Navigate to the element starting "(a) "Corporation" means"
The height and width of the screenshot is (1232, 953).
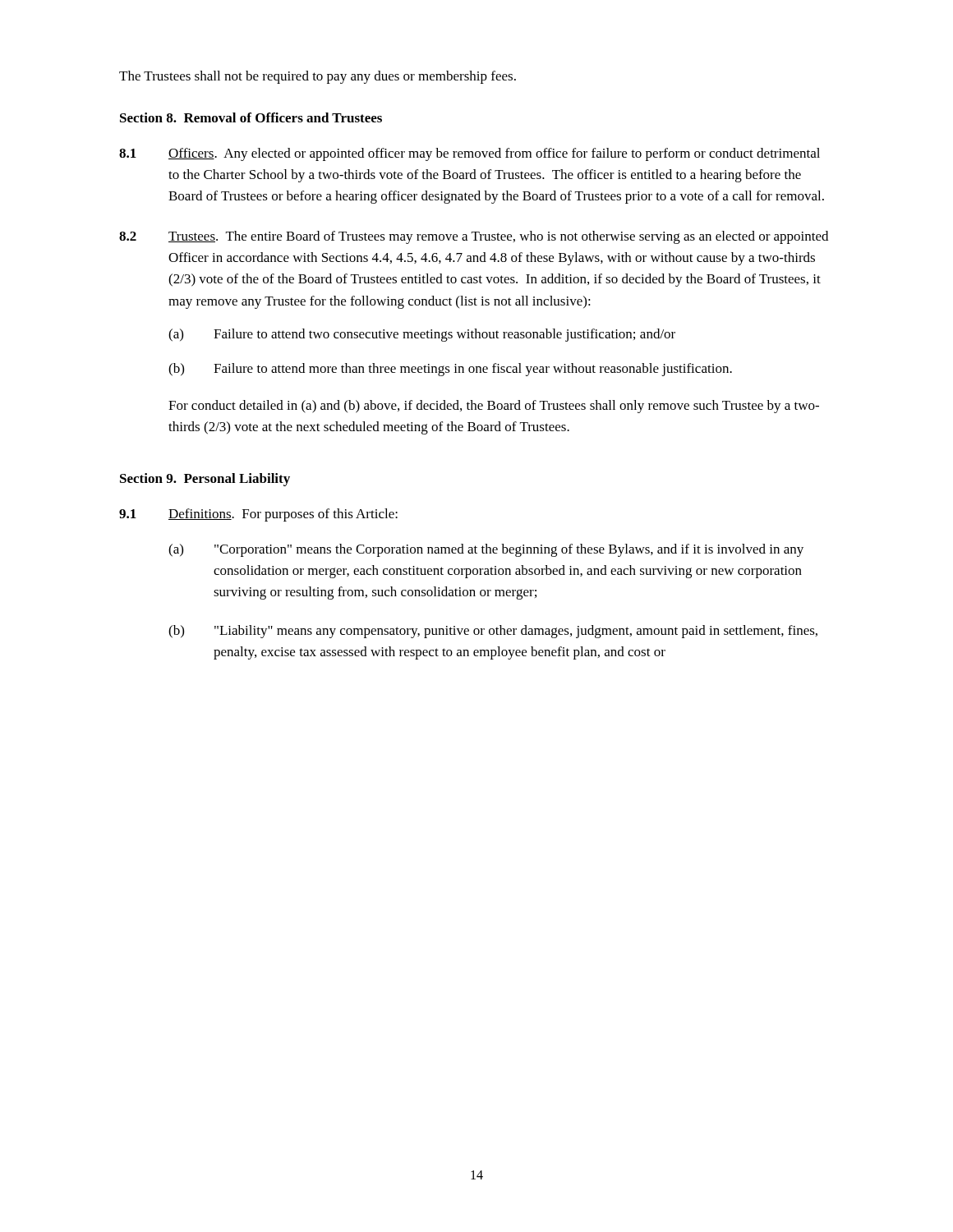click(x=501, y=571)
